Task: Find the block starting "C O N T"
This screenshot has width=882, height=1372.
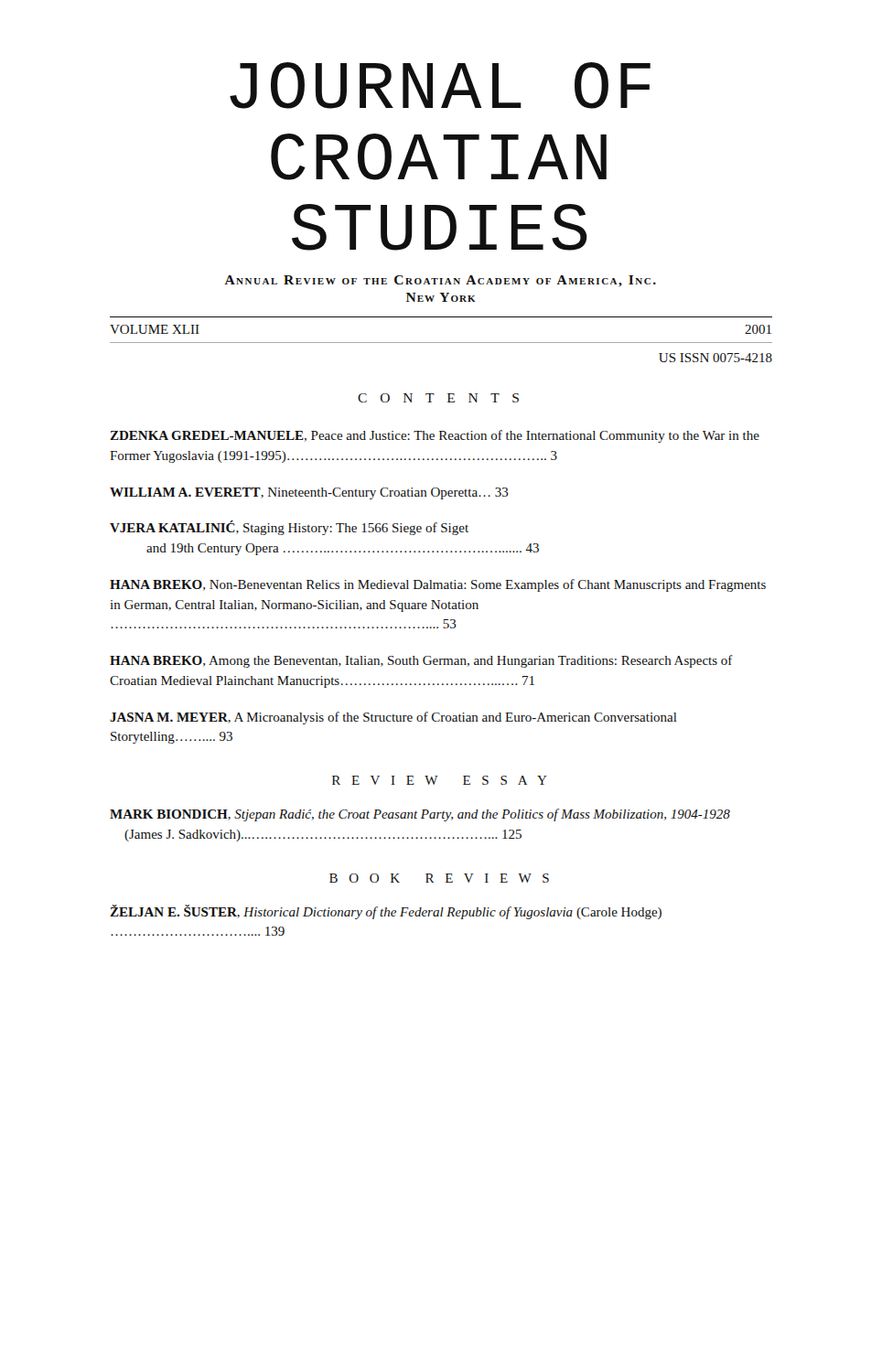Action: 441,397
